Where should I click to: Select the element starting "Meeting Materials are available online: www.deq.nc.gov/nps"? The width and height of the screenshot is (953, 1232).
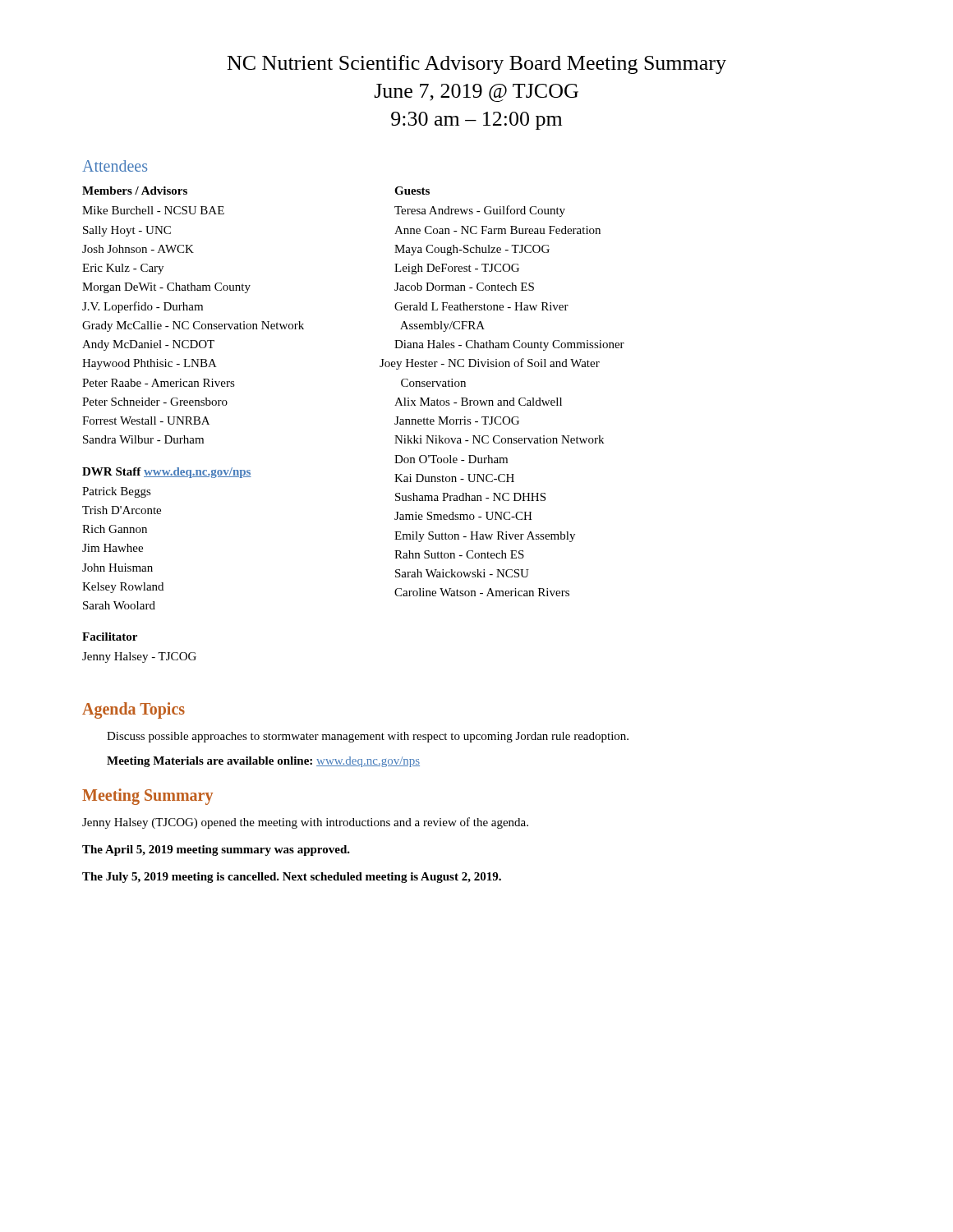point(263,760)
